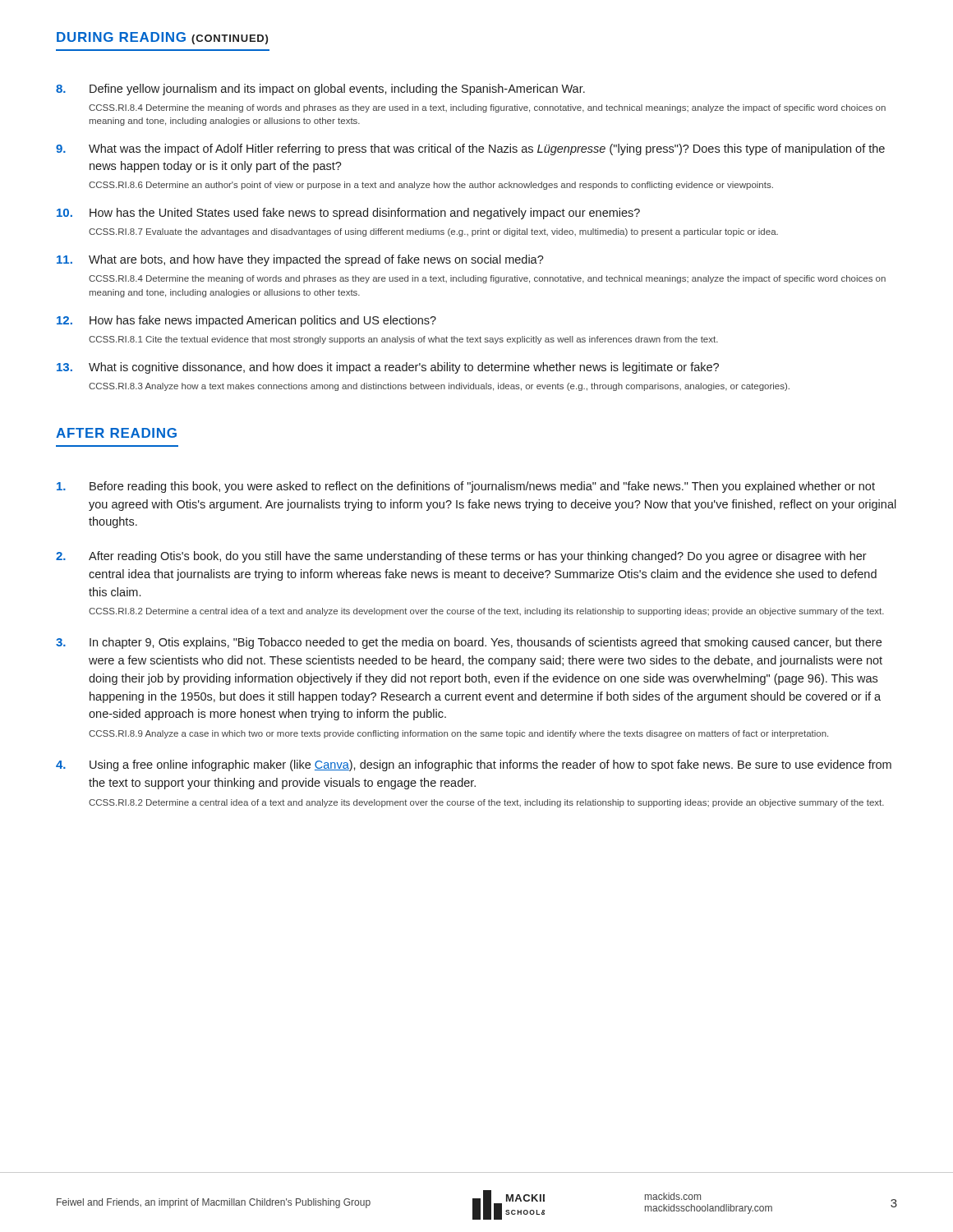
Task: Navigate to the element starting "12. How has fake news impacted American politics"
Action: 476,329
